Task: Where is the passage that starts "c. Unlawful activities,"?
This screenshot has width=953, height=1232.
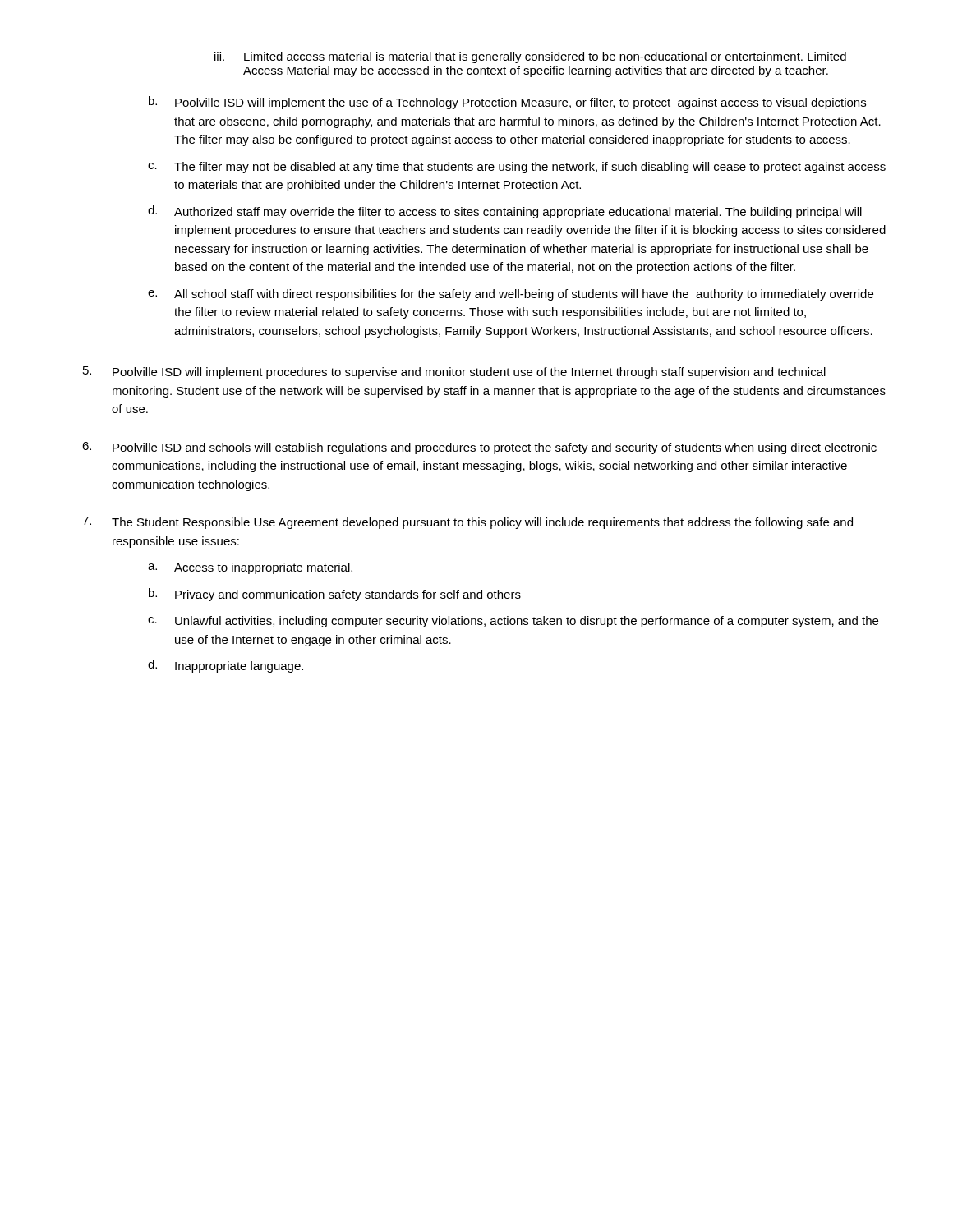Action: pyautogui.click(x=518, y=630)
